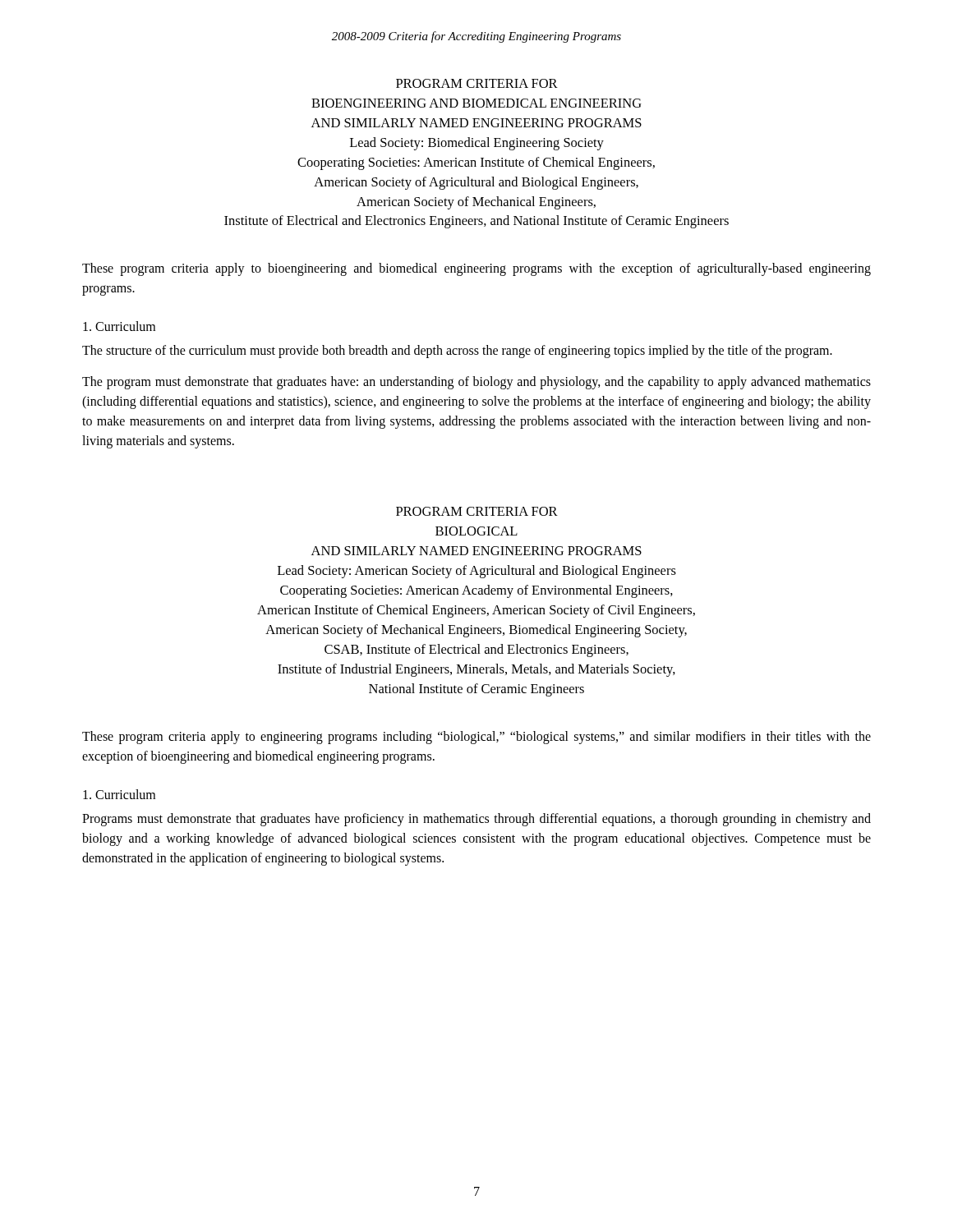This screenshot has width=953, height=1232.
Task: Find the block on this page that starts "The program must demonstrate"
Action: [476, 411]
